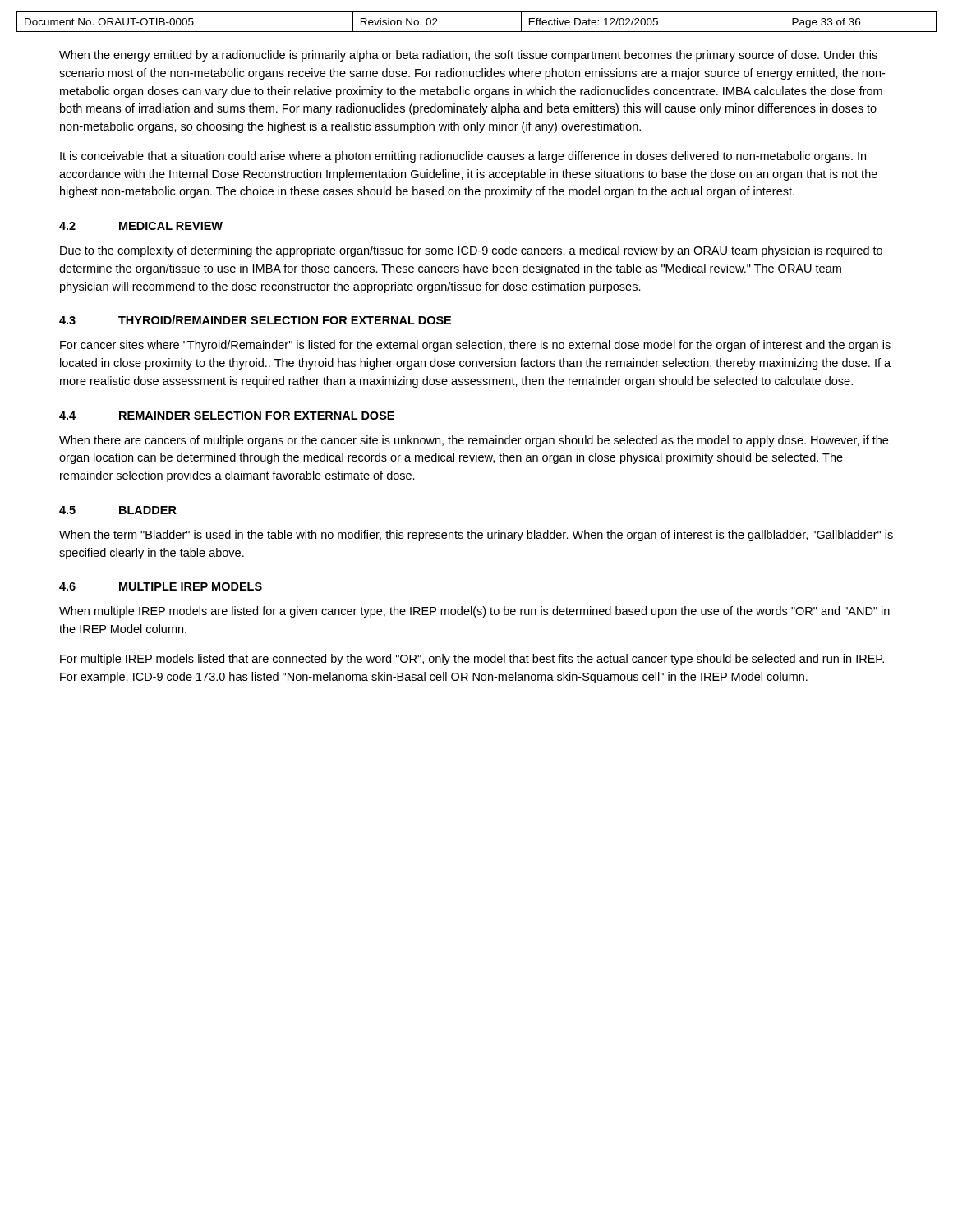Viewport: 953px width, 1232px height.
Task: Point to the passage starting "4.2 MEDICAL REVIEW"
Action: click(141, 226)
